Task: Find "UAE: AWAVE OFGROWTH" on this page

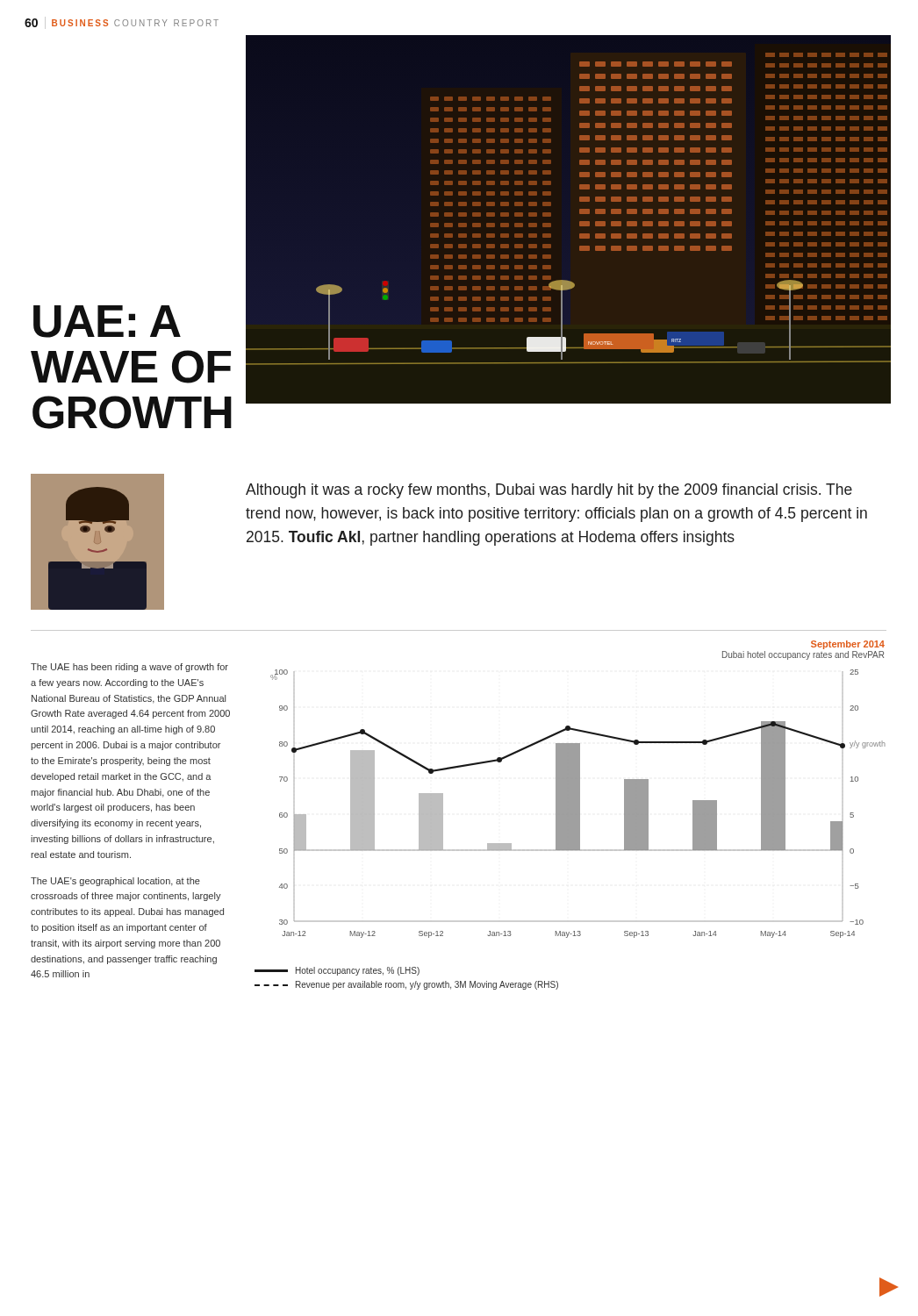Action: (x=134, y=367)
